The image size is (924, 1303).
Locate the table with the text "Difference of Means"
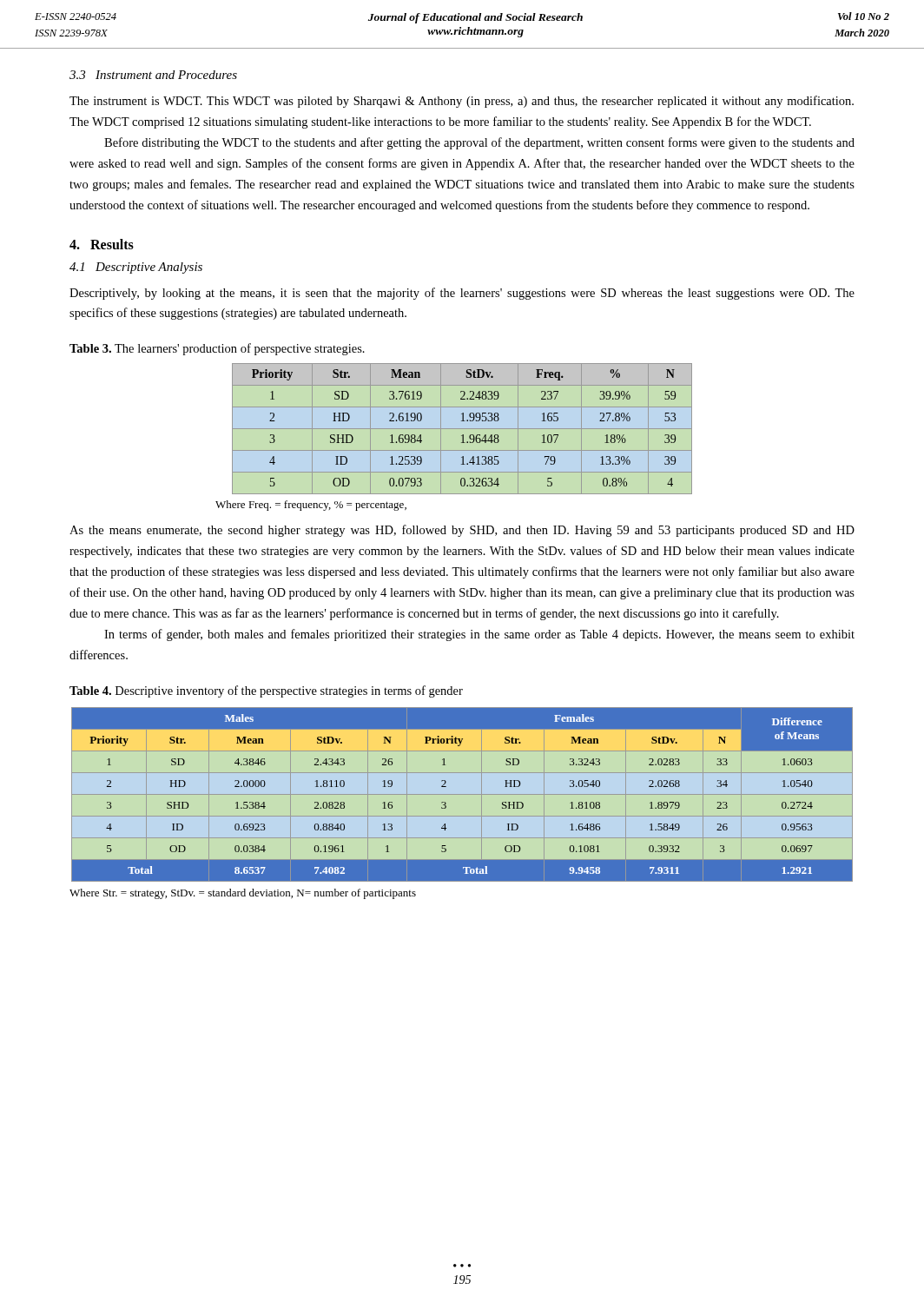(x=462, y=794)
